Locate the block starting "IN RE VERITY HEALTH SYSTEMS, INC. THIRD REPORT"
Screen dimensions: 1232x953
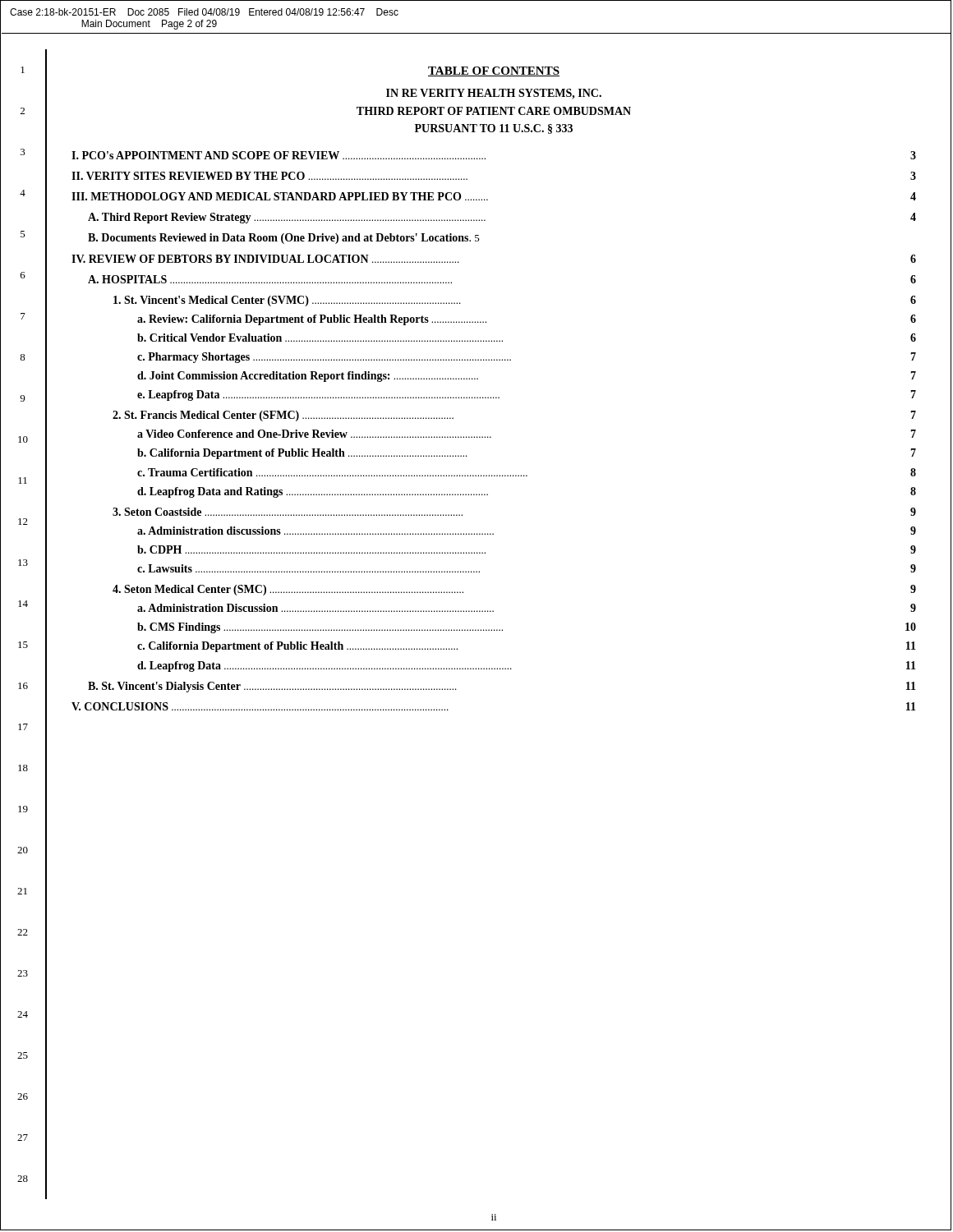point(494,111)
